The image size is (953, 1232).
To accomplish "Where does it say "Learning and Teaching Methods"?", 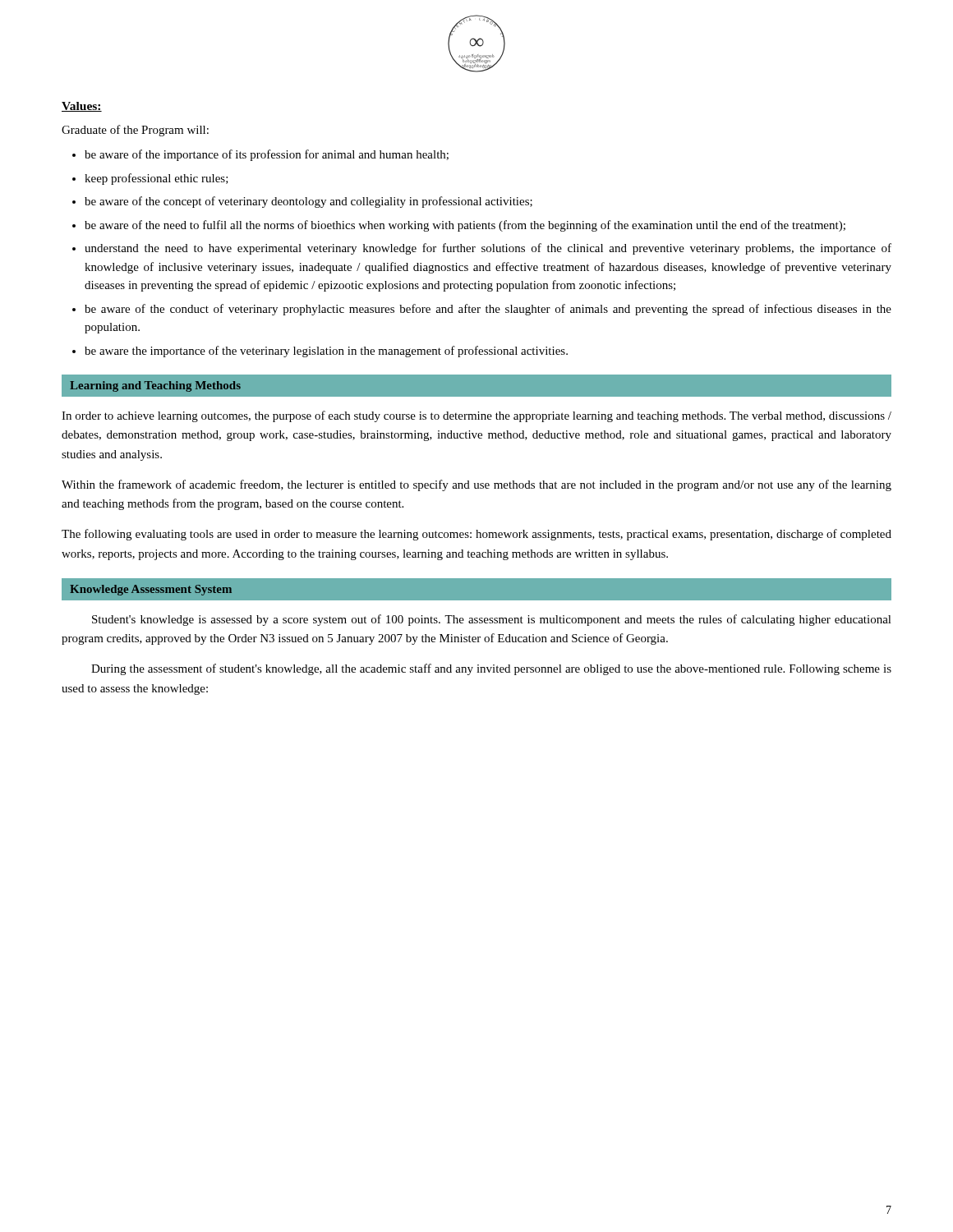I will (155, 385).
